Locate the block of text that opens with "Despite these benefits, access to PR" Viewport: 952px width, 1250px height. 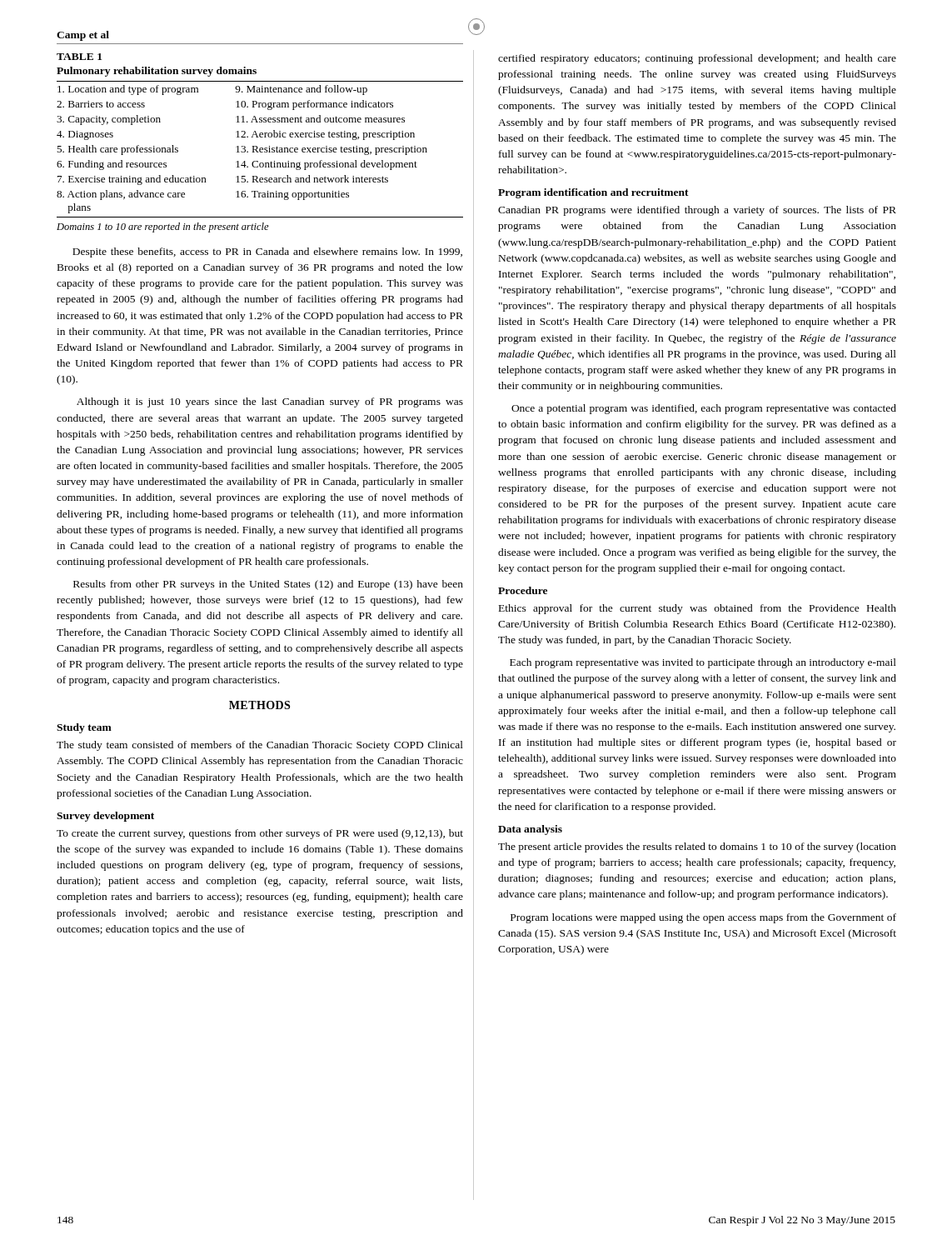(260, 466)
